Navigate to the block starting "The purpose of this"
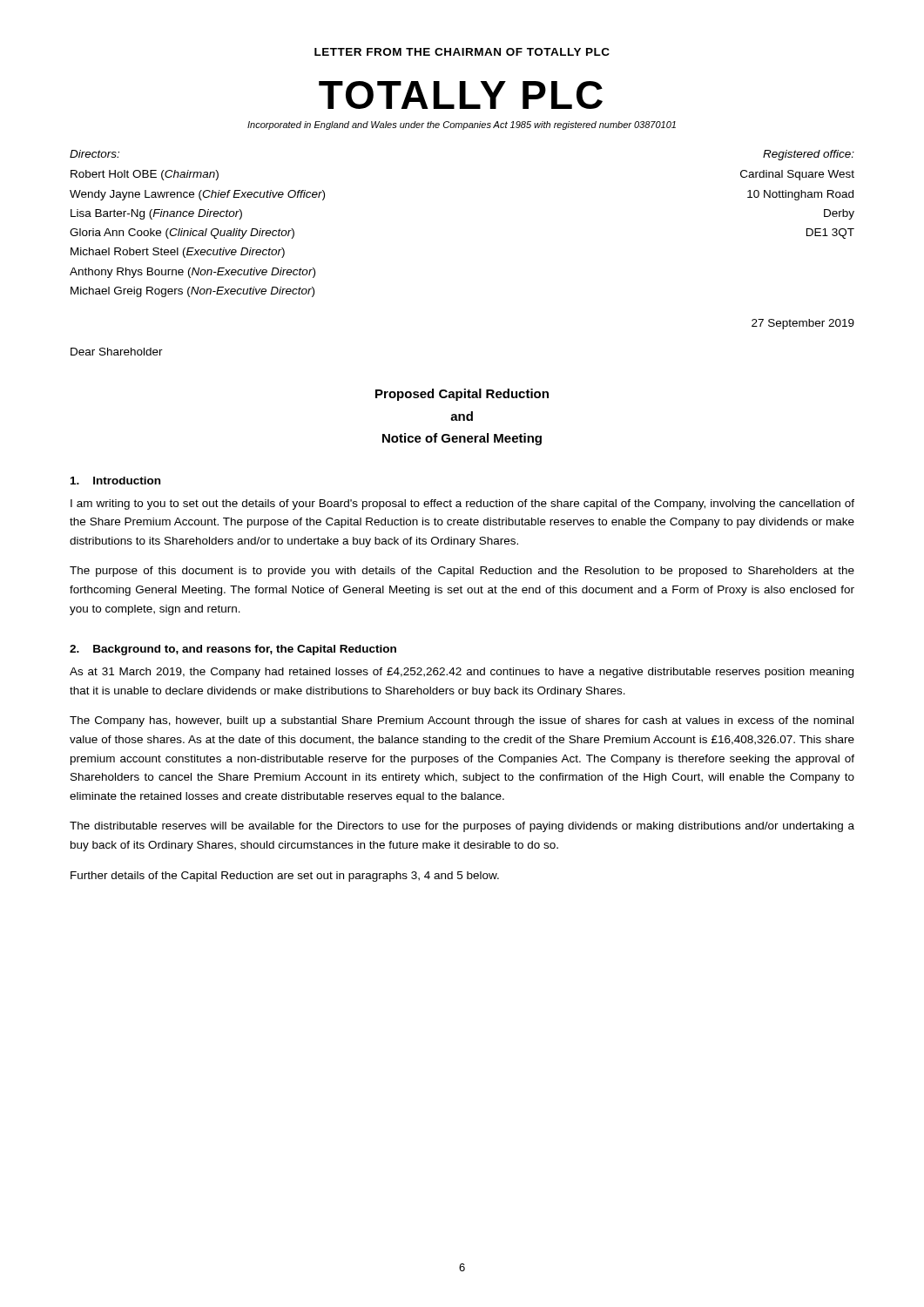The height and width of the screenshot is (1307, 924). 462,589
